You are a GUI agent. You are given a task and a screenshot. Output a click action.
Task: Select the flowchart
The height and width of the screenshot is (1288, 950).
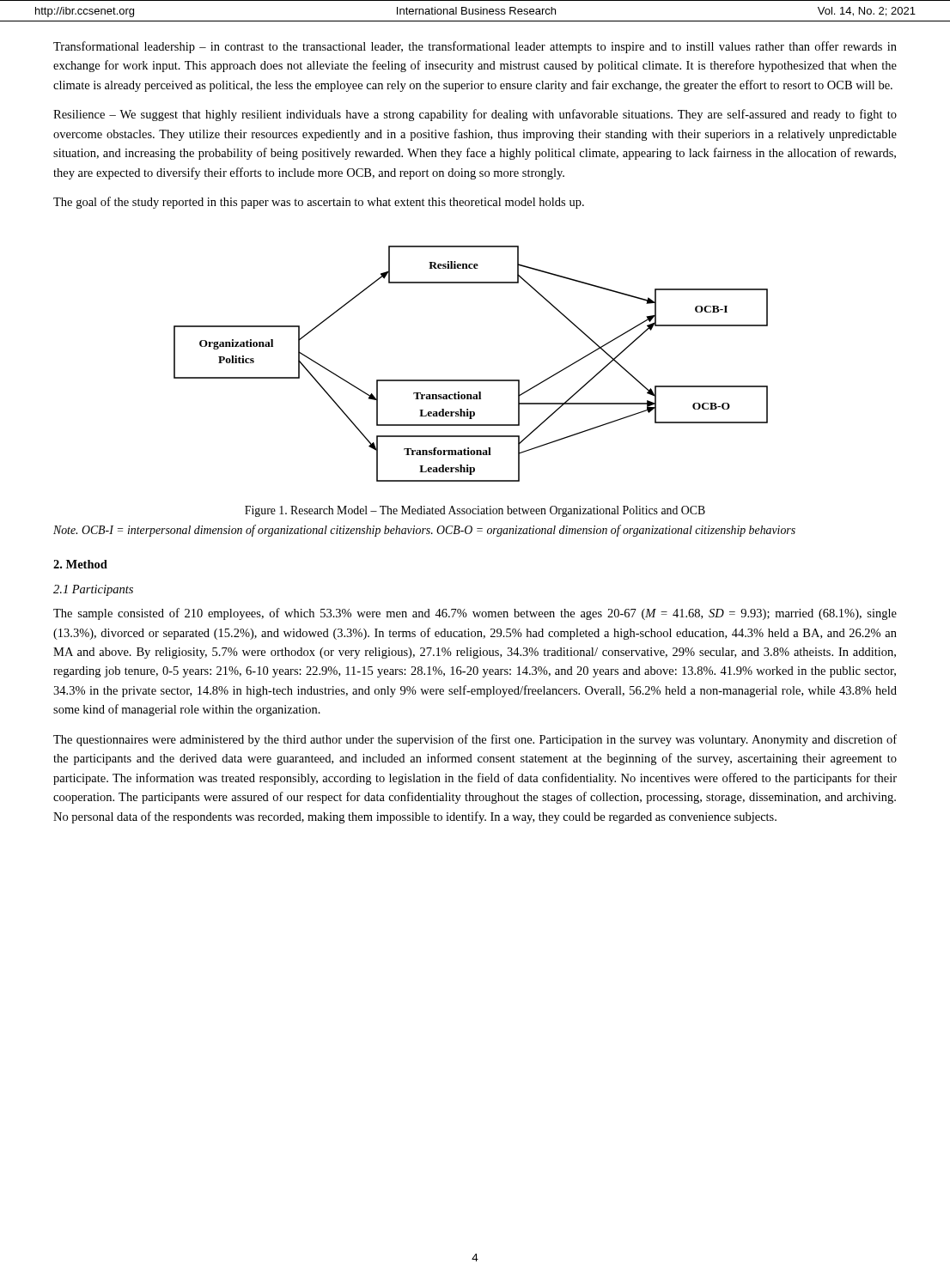coord(475,362)
